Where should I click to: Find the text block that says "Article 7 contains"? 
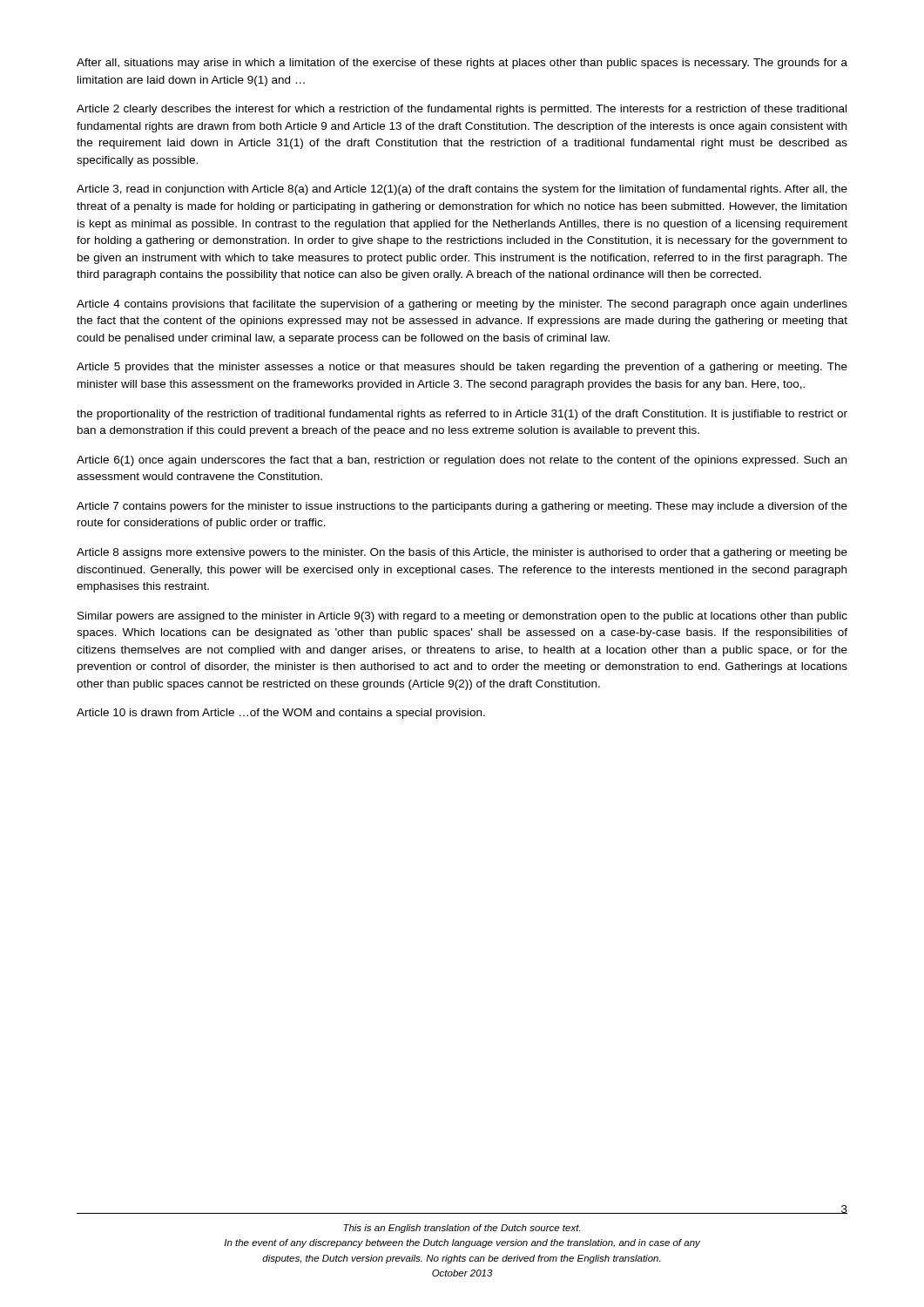[x=462, y=514]
